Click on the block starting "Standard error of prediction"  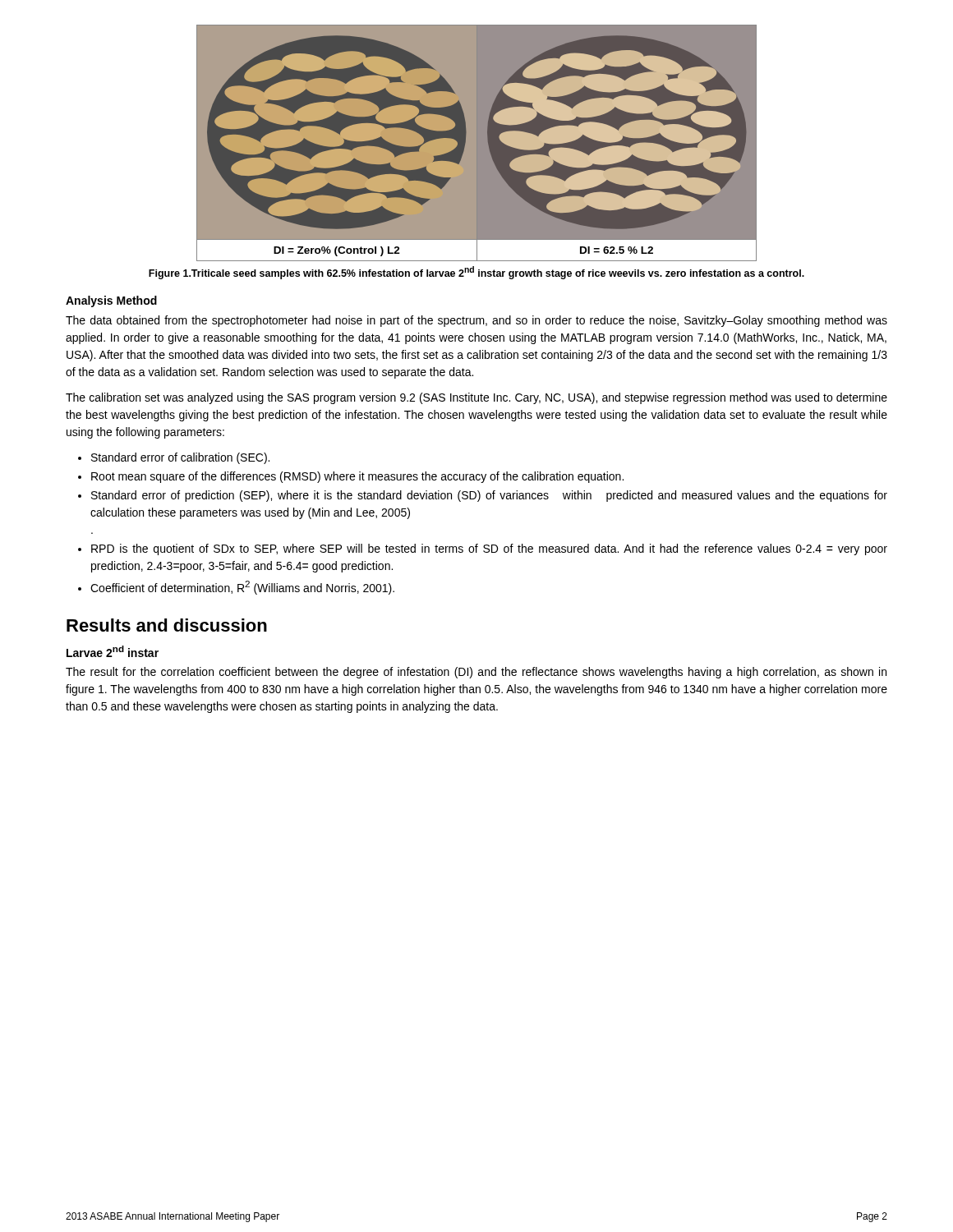pos(489,496)
